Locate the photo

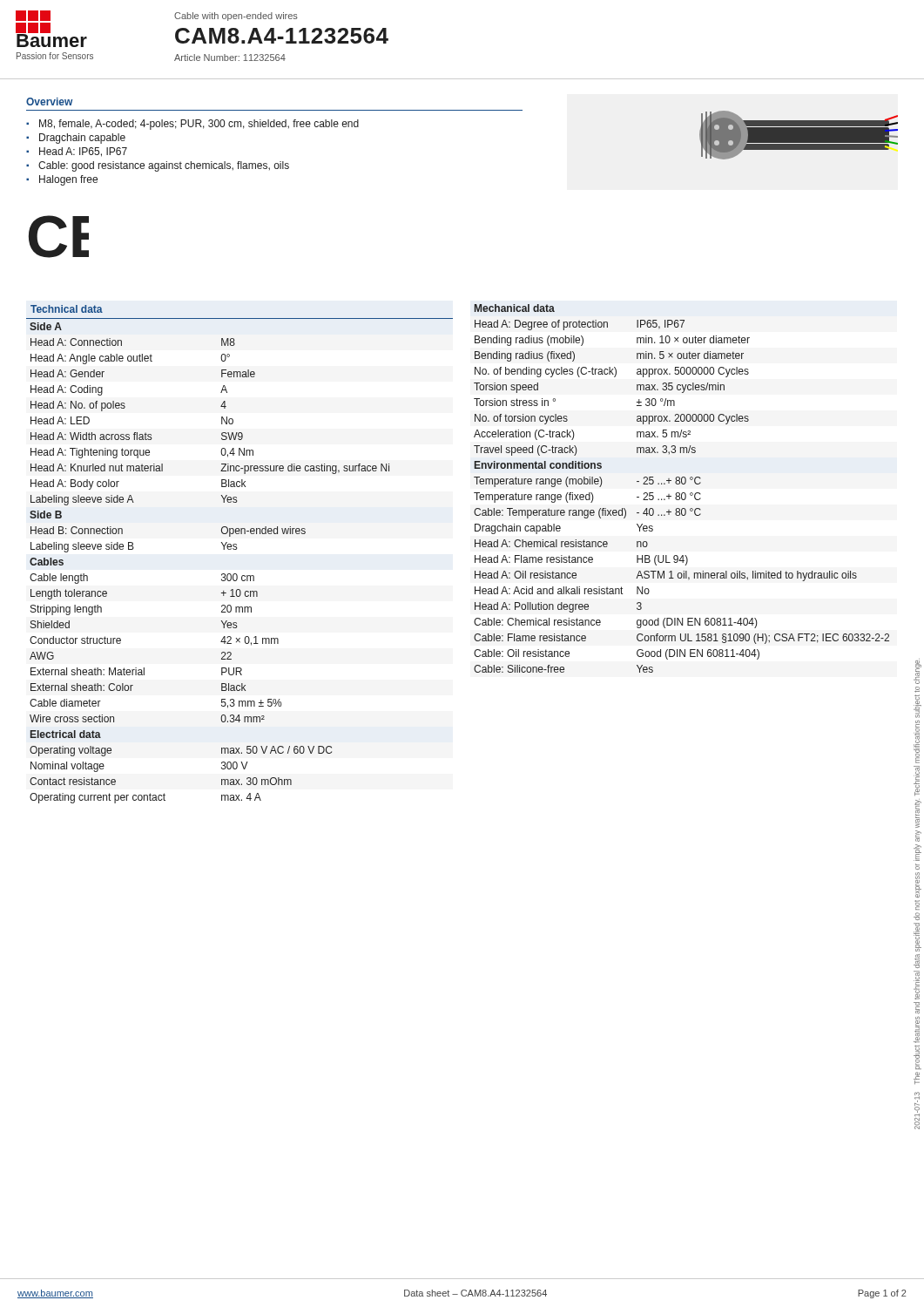tap(732, 142)
